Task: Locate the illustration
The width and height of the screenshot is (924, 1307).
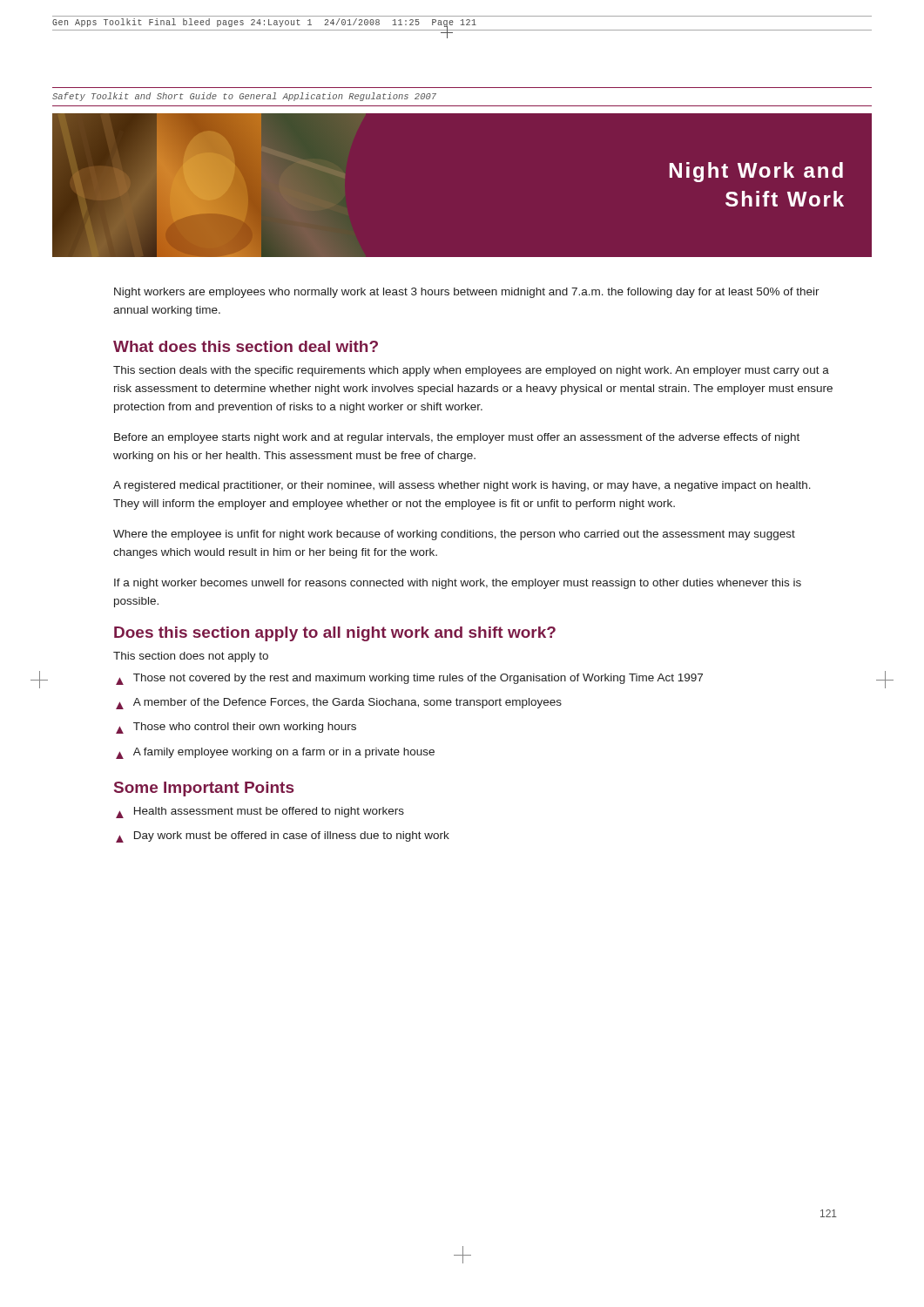Action: pos(462,185)
